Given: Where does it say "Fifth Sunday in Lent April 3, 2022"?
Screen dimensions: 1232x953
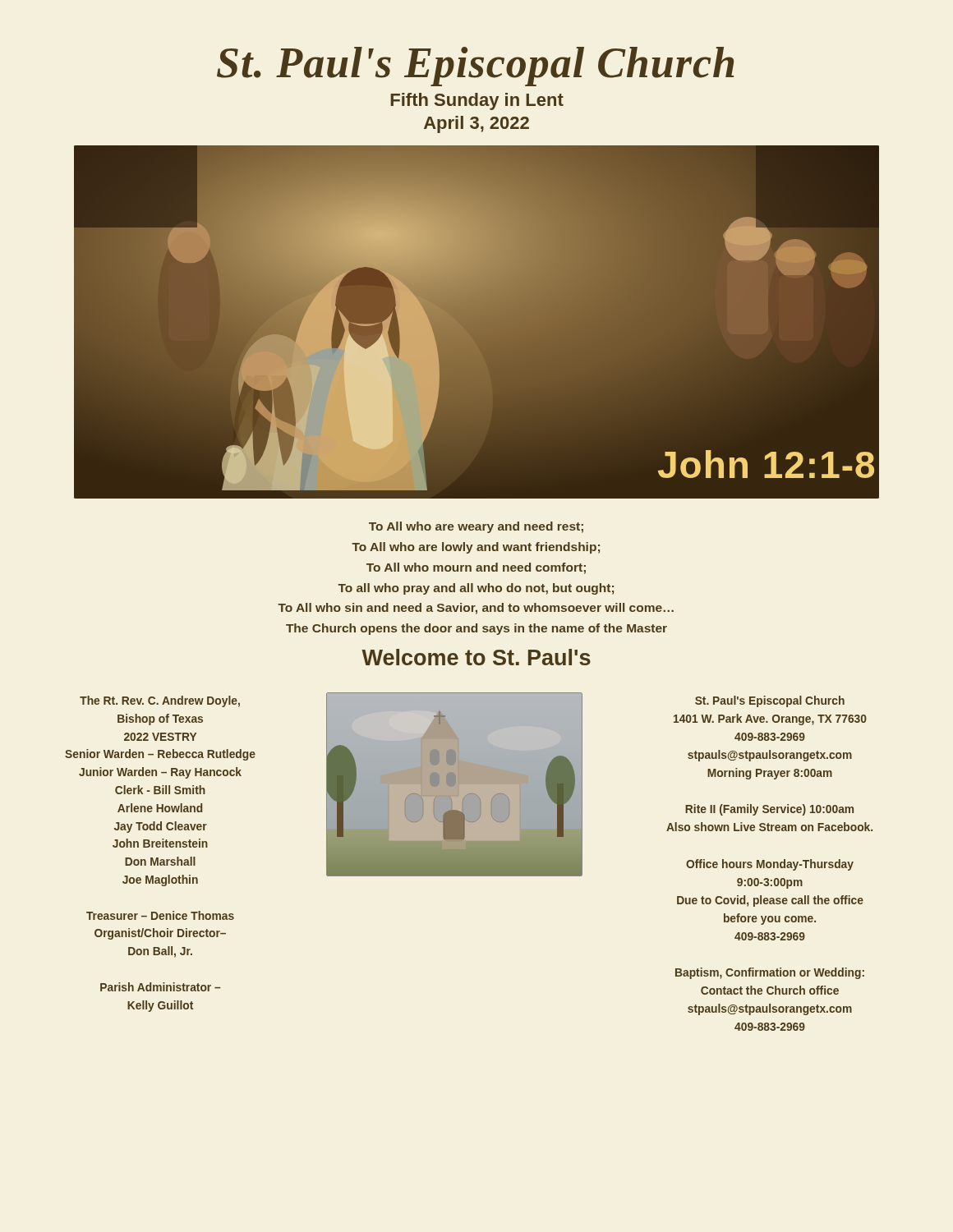Looking at the screenshot, I should [x=476, y=112].
